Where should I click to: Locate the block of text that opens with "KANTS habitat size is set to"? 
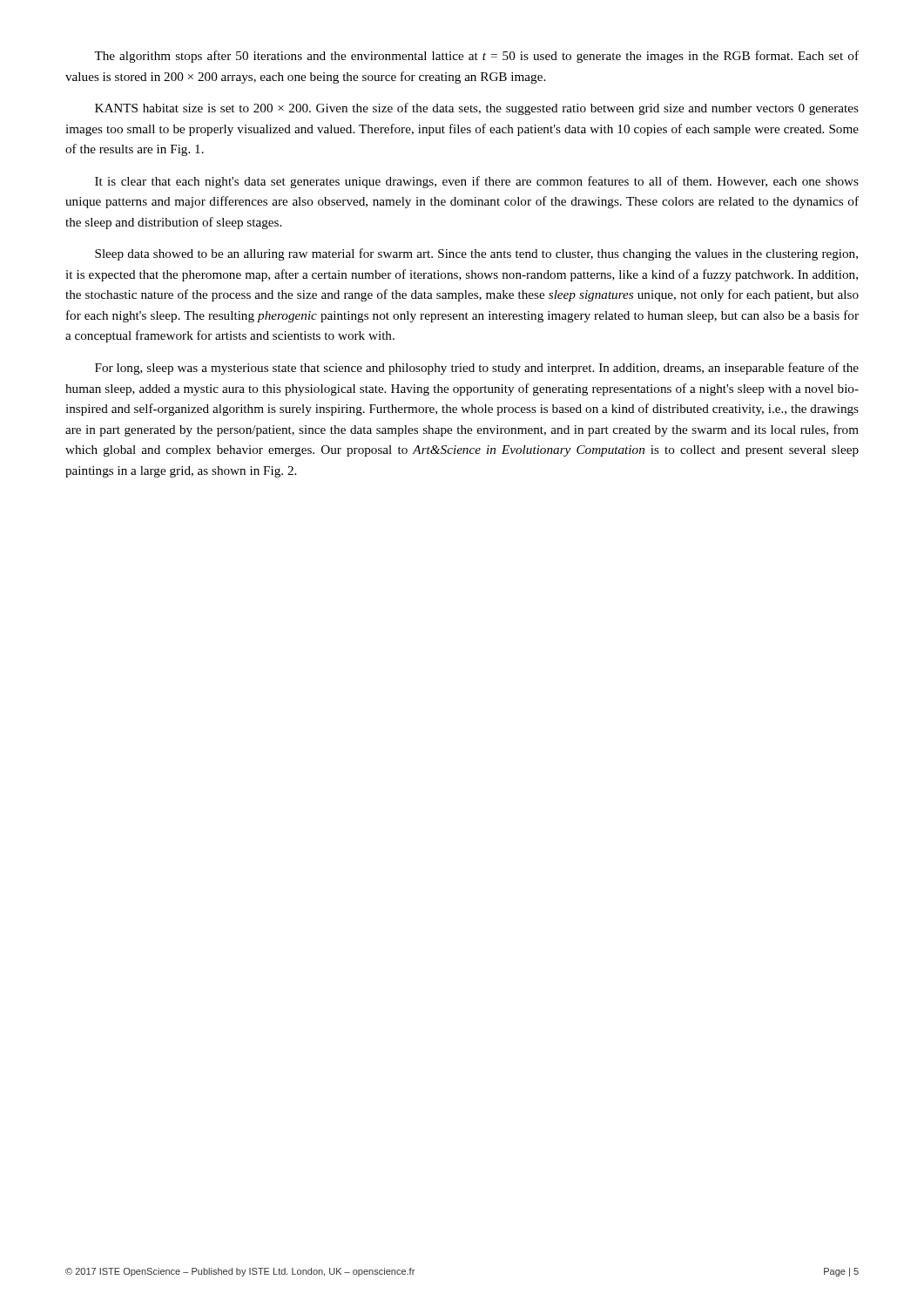coord(462,128)
